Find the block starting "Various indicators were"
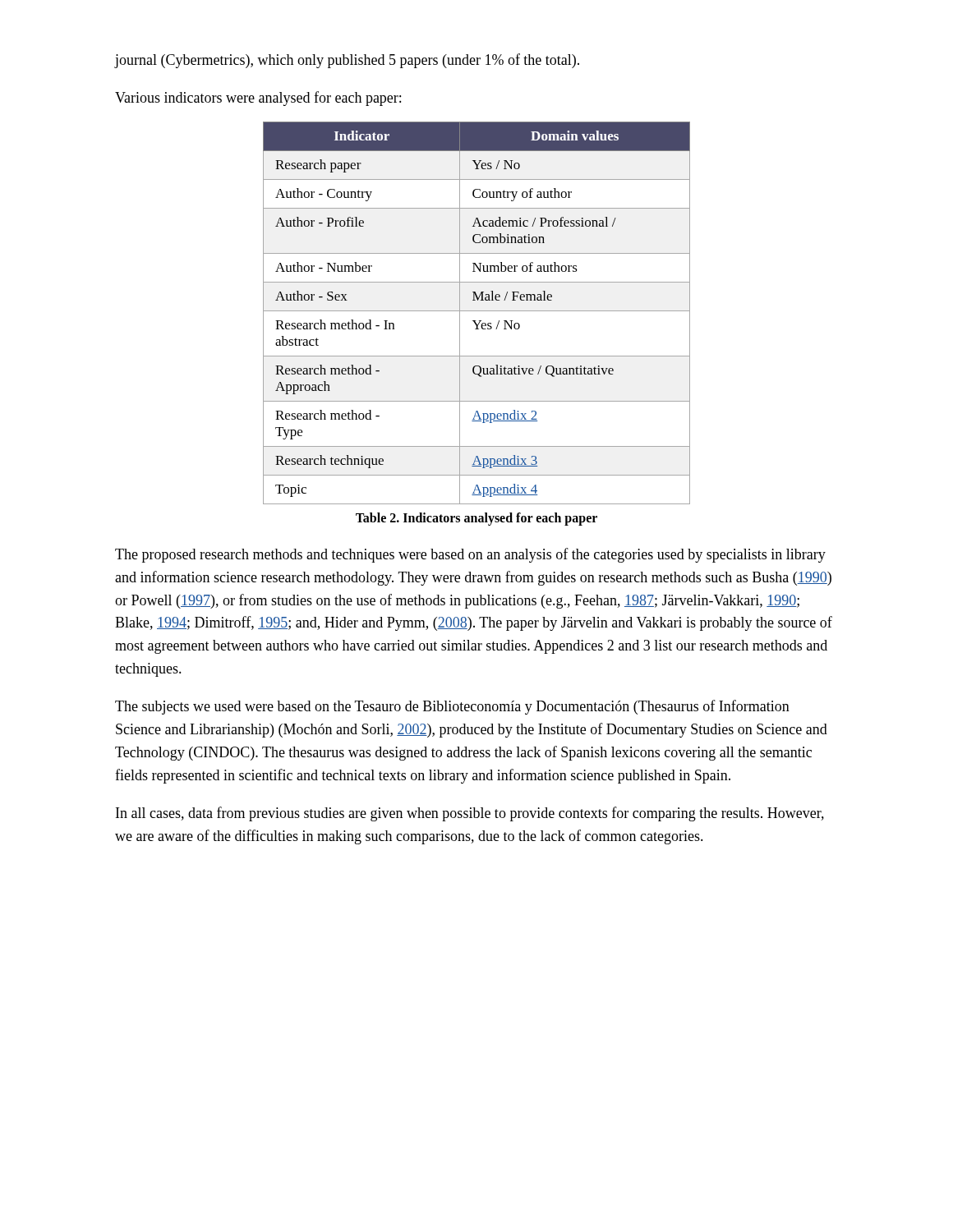This screenshot has height=1232, width=953. tap(259, 98)
